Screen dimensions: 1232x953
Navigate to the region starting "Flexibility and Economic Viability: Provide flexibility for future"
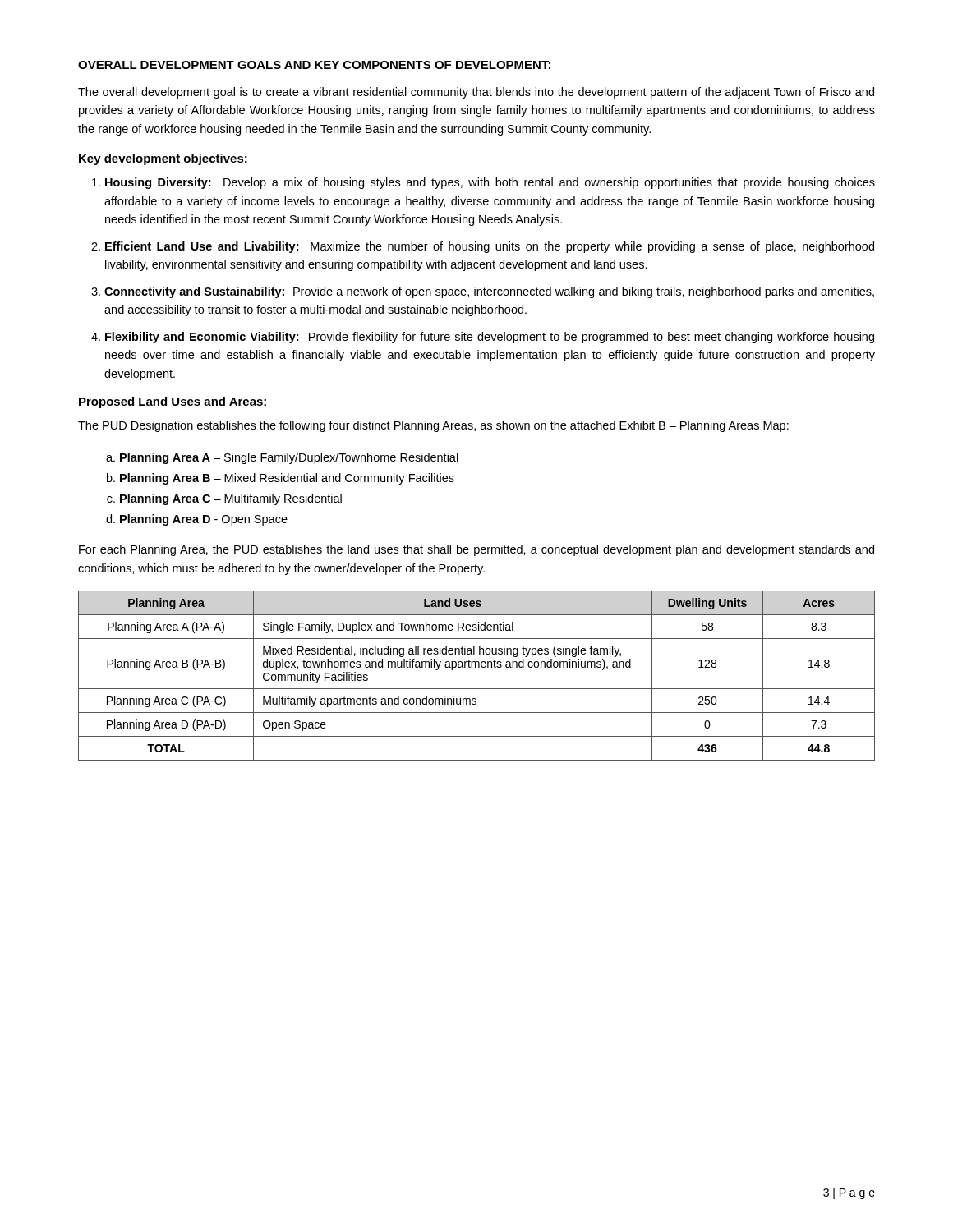click(490, 355)
